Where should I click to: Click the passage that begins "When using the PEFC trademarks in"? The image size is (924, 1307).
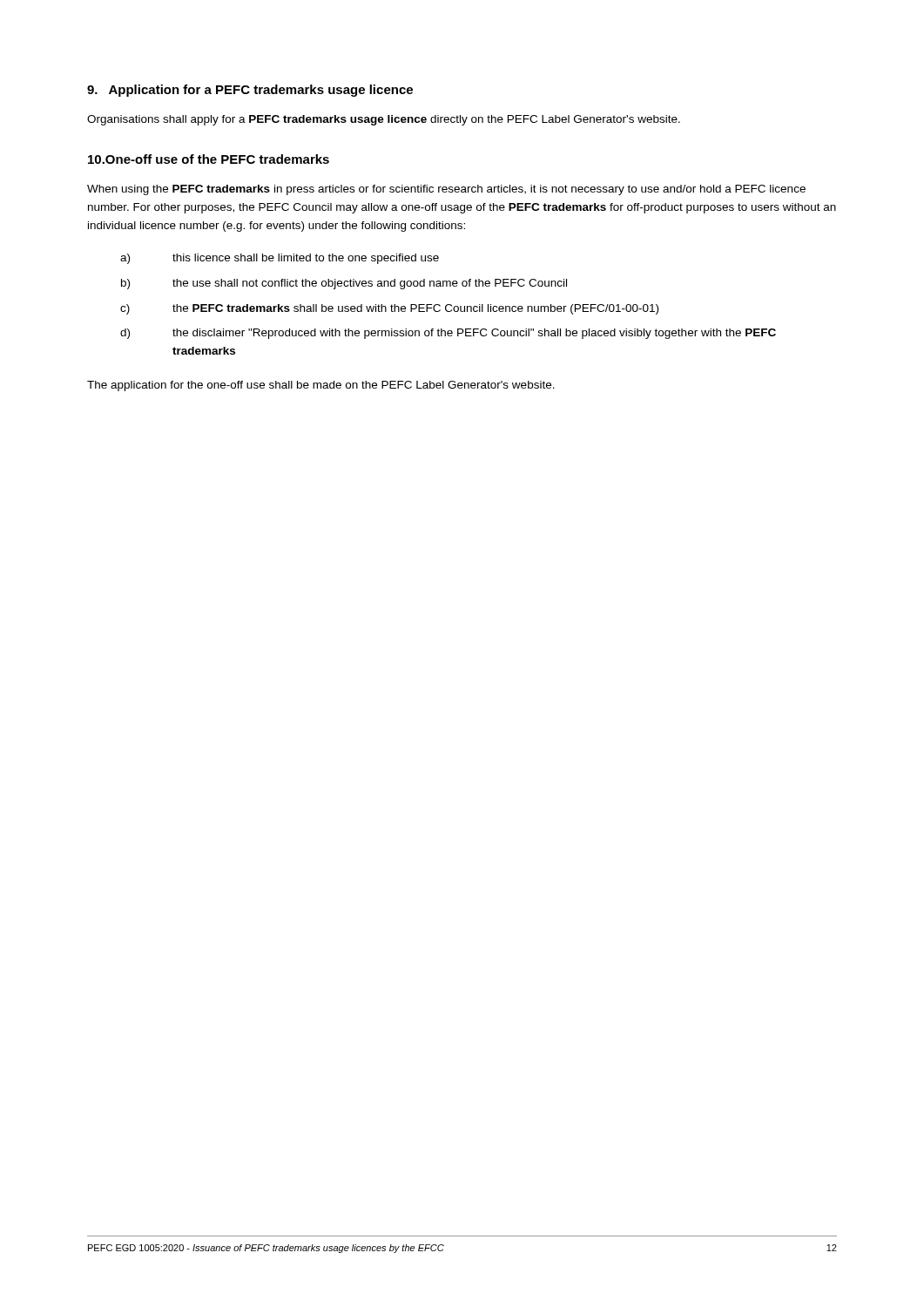click(x=462, y=207)
